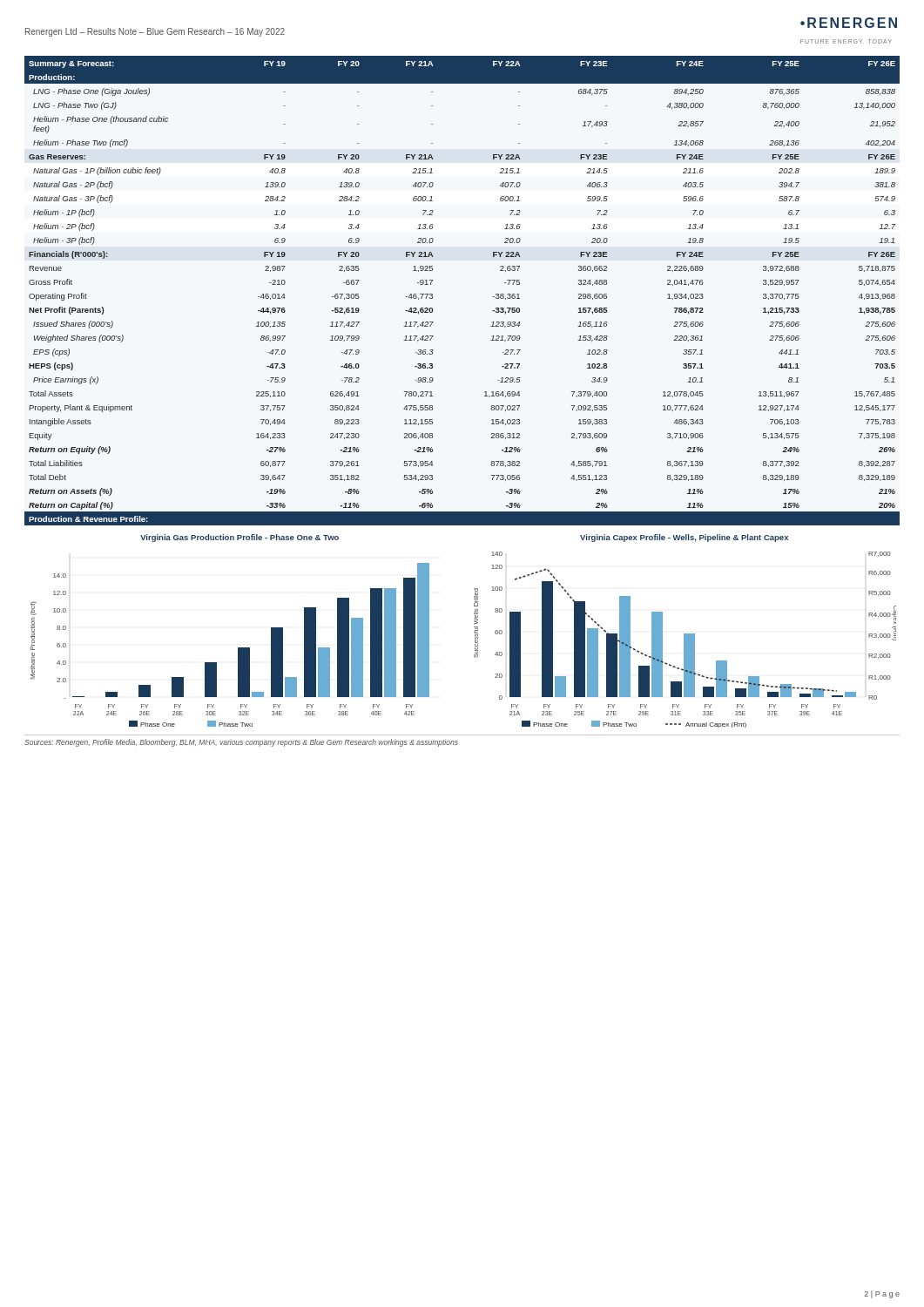Locate the bar chart

tap(240, 630)
